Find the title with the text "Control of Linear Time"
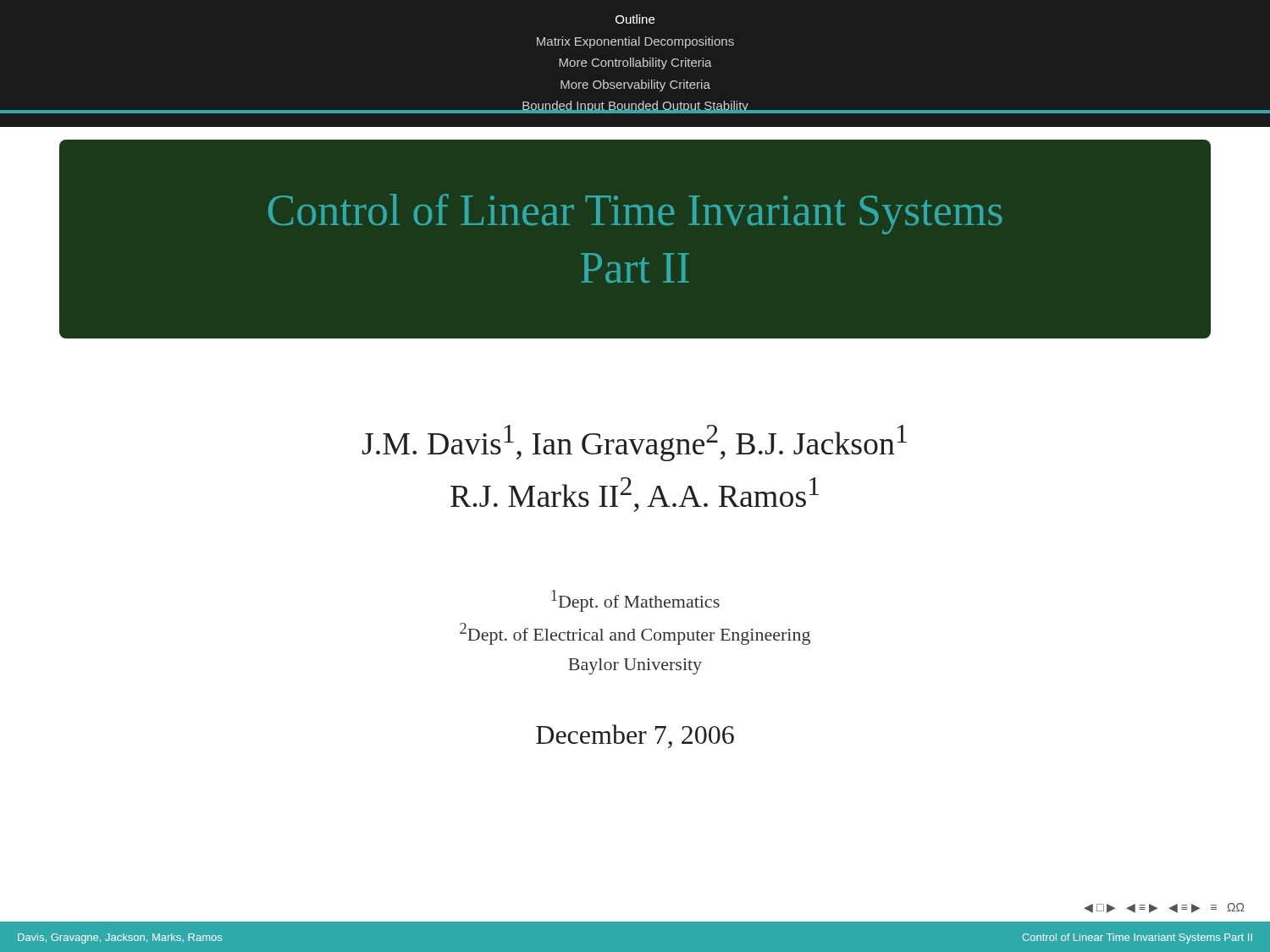The width and height of the screenshot is (1270, 952). point(635,239)
